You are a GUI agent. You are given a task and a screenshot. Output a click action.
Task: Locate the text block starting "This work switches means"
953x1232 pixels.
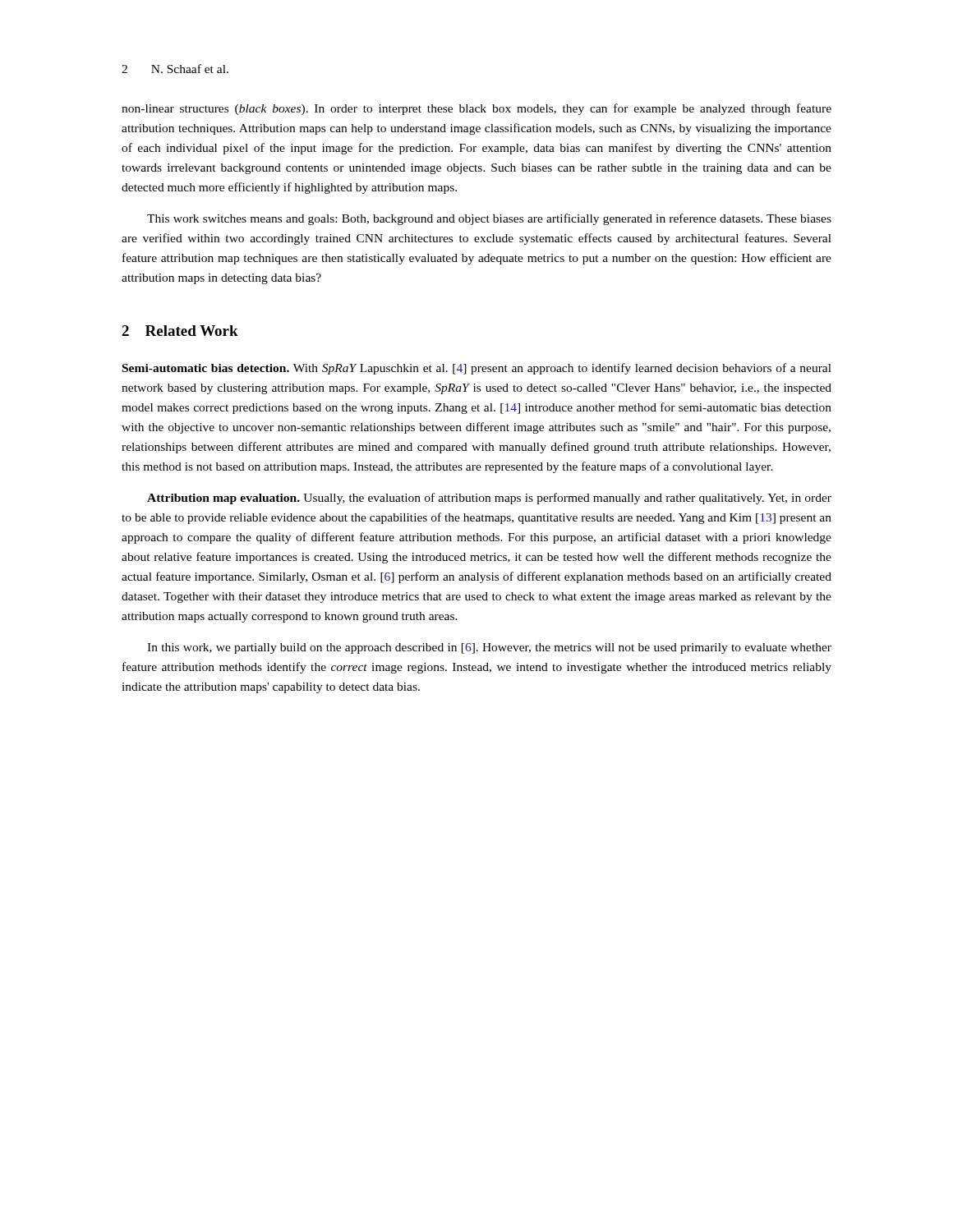click(476, 248)
